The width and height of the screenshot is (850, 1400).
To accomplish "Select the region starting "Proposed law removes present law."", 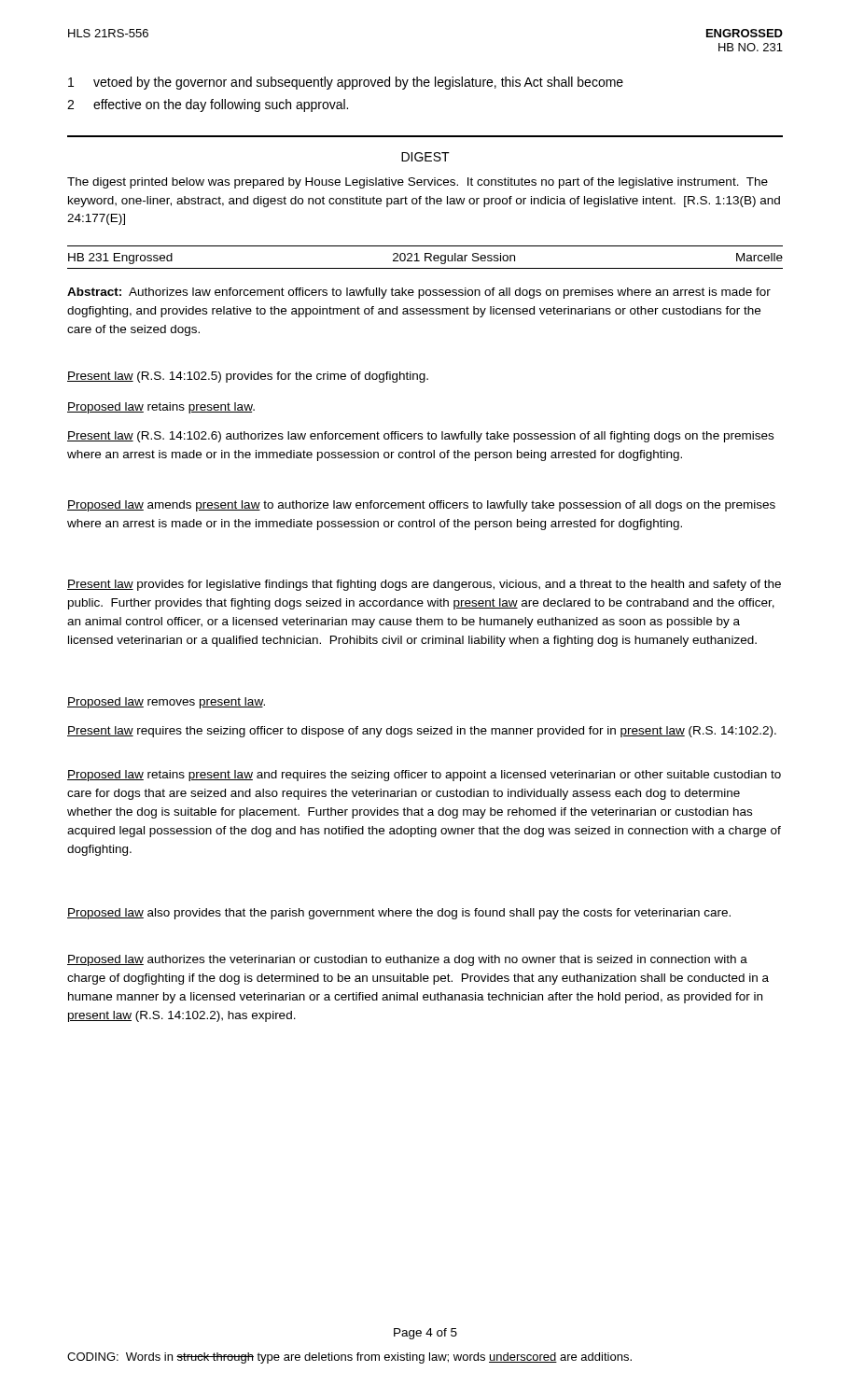I will [166, 703].
